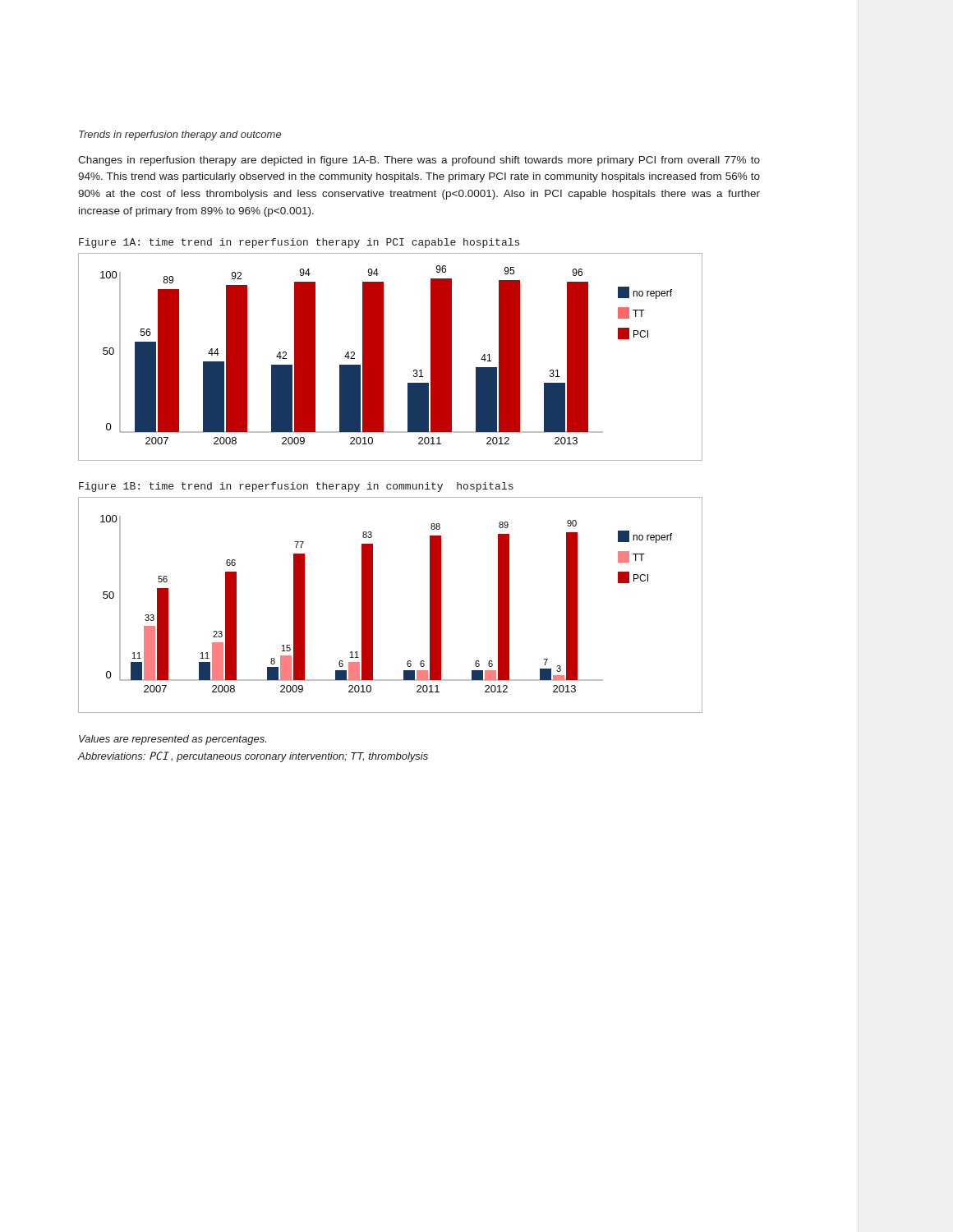Viewport: 953px width, 1232px height.
Task: Locate the region starting "Trends in reperfusion therapy and outcome"
Action: 180,134
